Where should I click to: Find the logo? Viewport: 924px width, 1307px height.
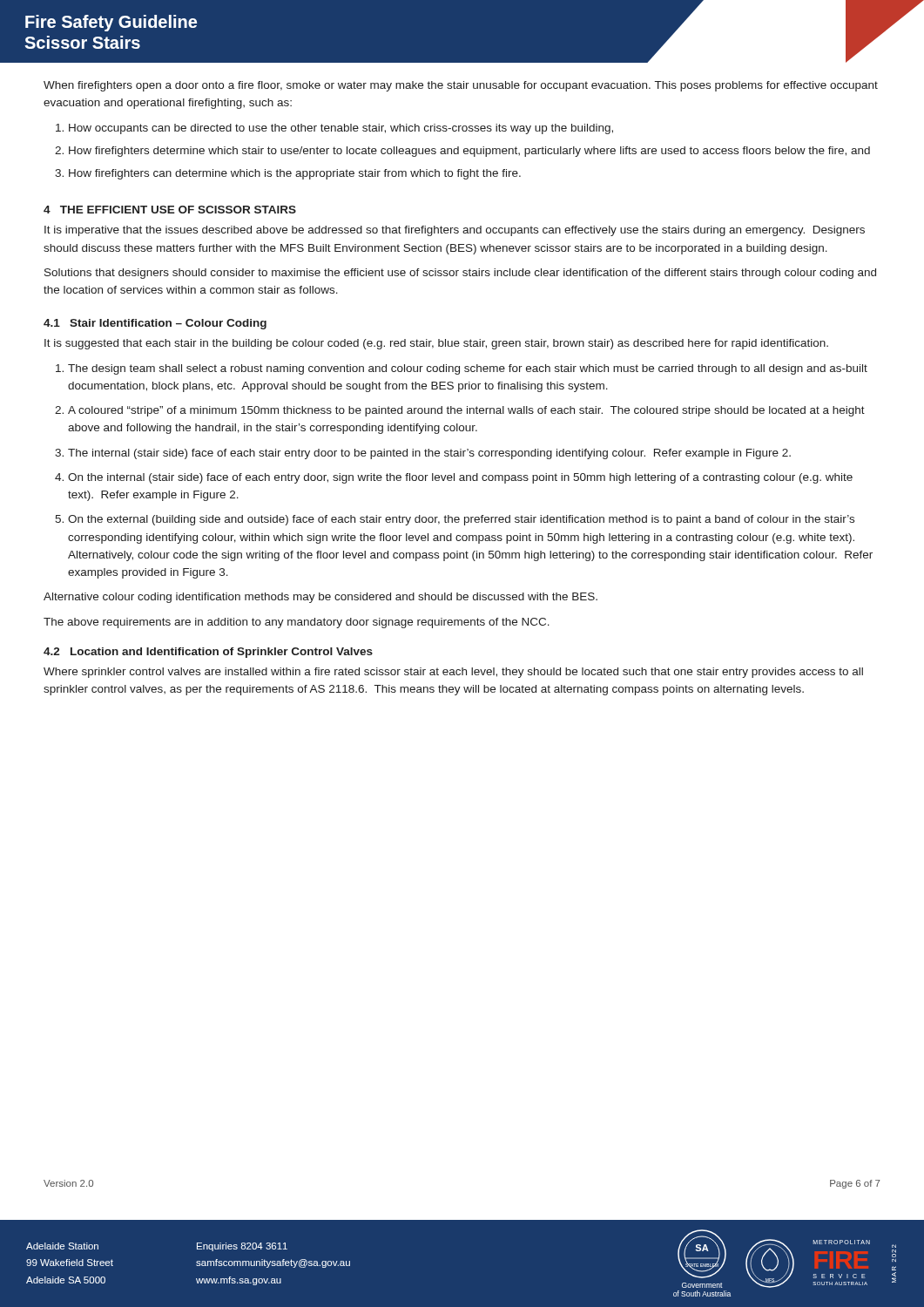point(785,1263)
